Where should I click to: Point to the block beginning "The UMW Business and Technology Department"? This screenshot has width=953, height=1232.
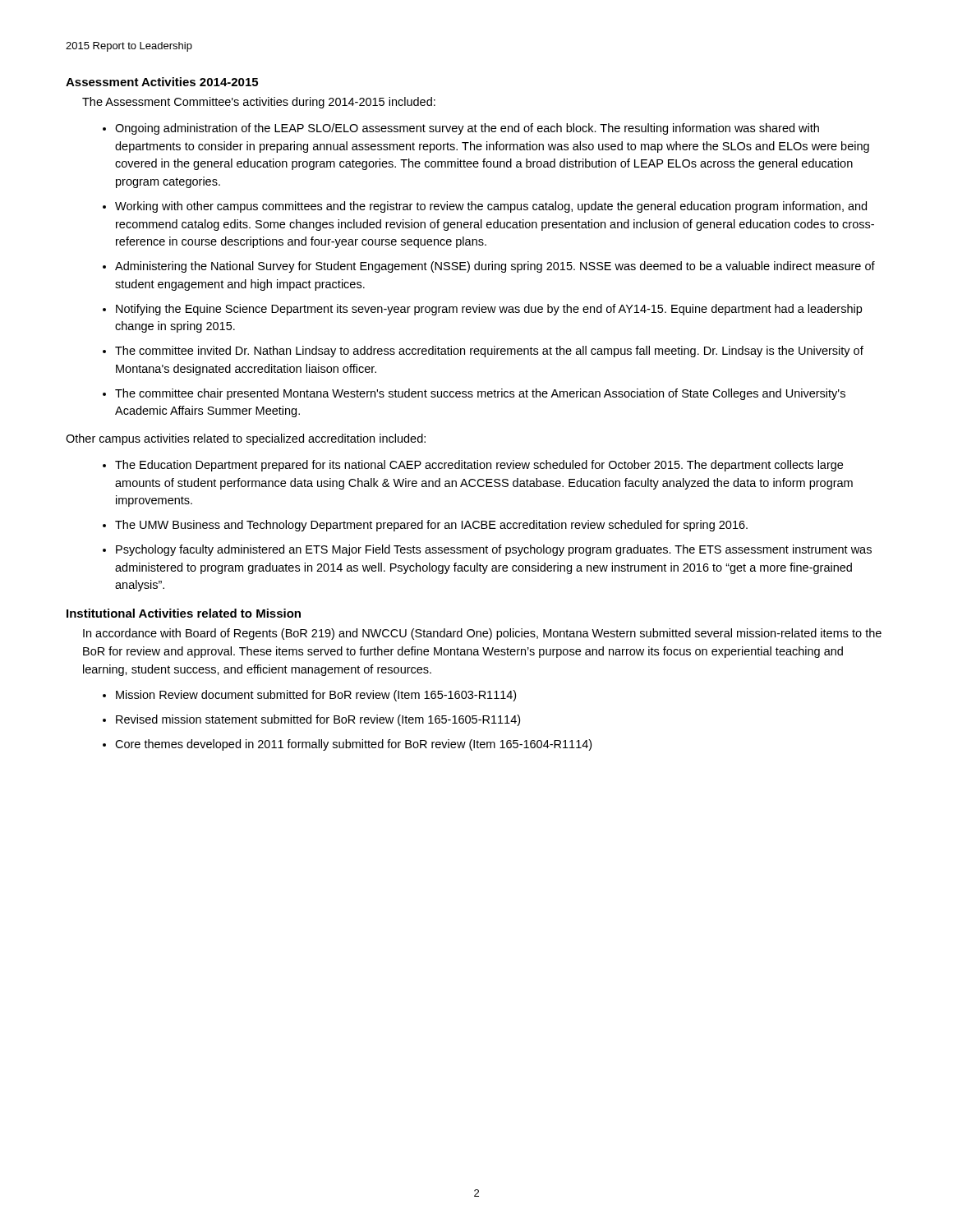point(432,525)
